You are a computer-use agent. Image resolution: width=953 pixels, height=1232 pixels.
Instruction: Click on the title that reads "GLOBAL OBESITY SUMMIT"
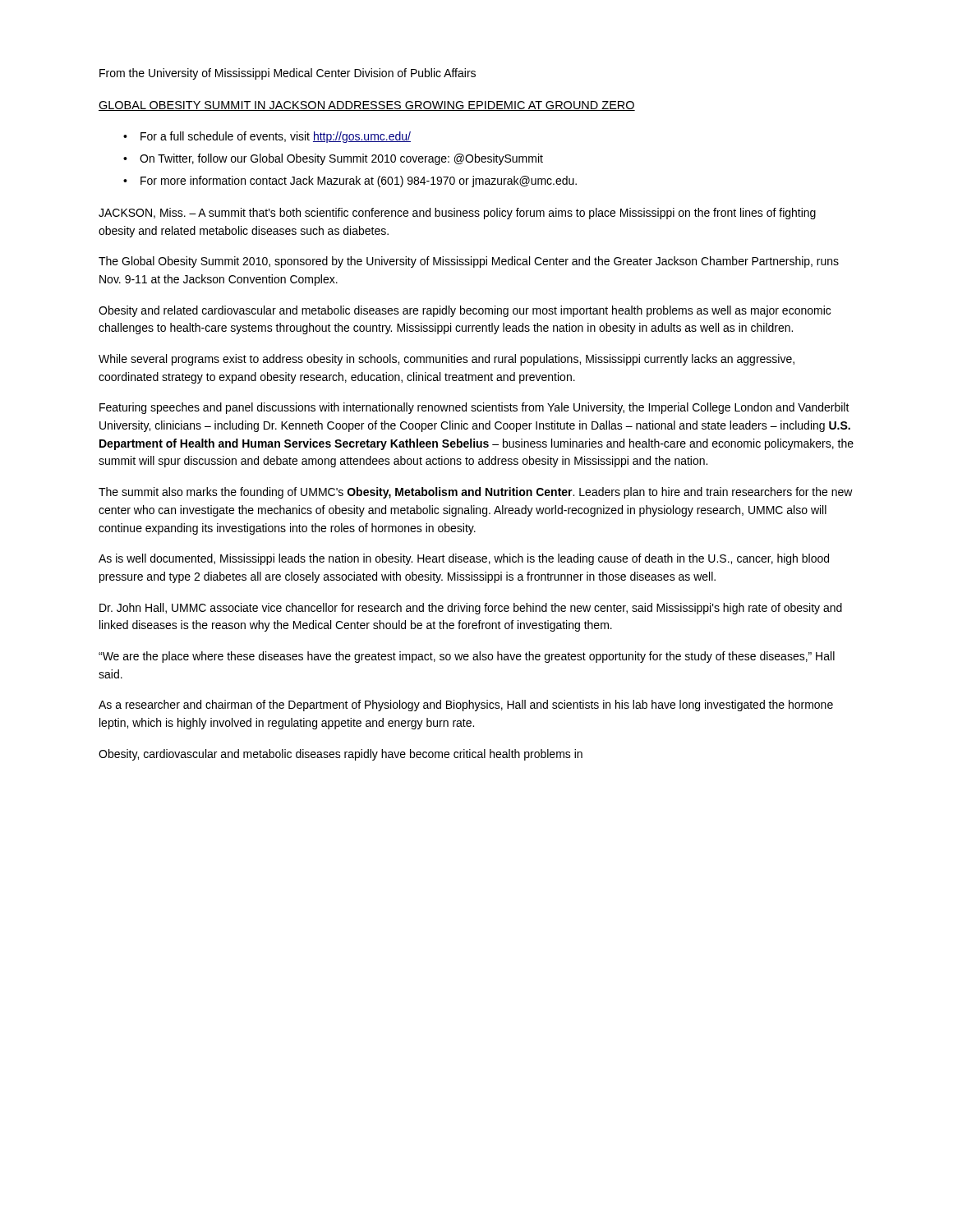pos(367,105)
